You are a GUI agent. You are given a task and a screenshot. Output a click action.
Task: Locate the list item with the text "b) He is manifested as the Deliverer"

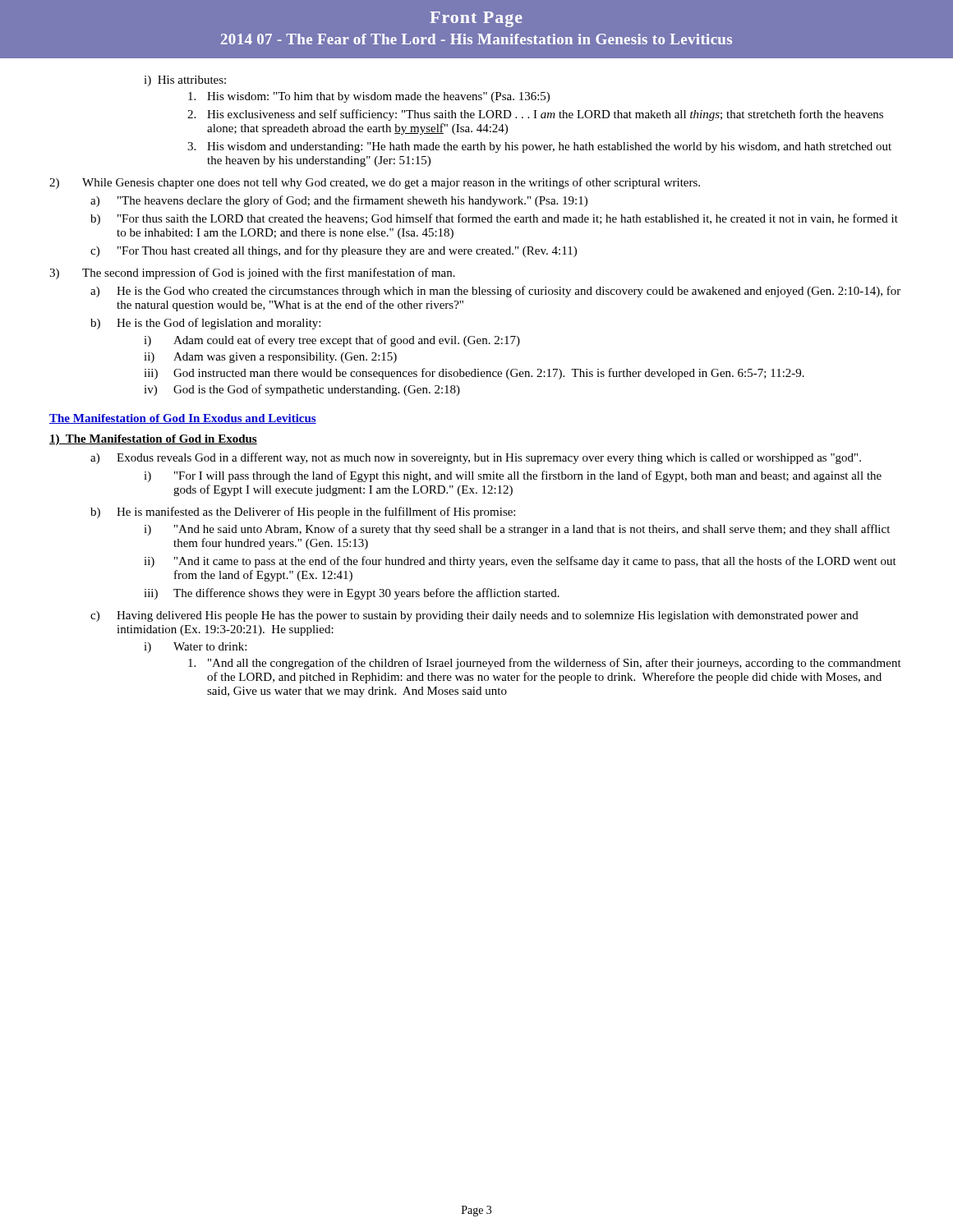303,512
